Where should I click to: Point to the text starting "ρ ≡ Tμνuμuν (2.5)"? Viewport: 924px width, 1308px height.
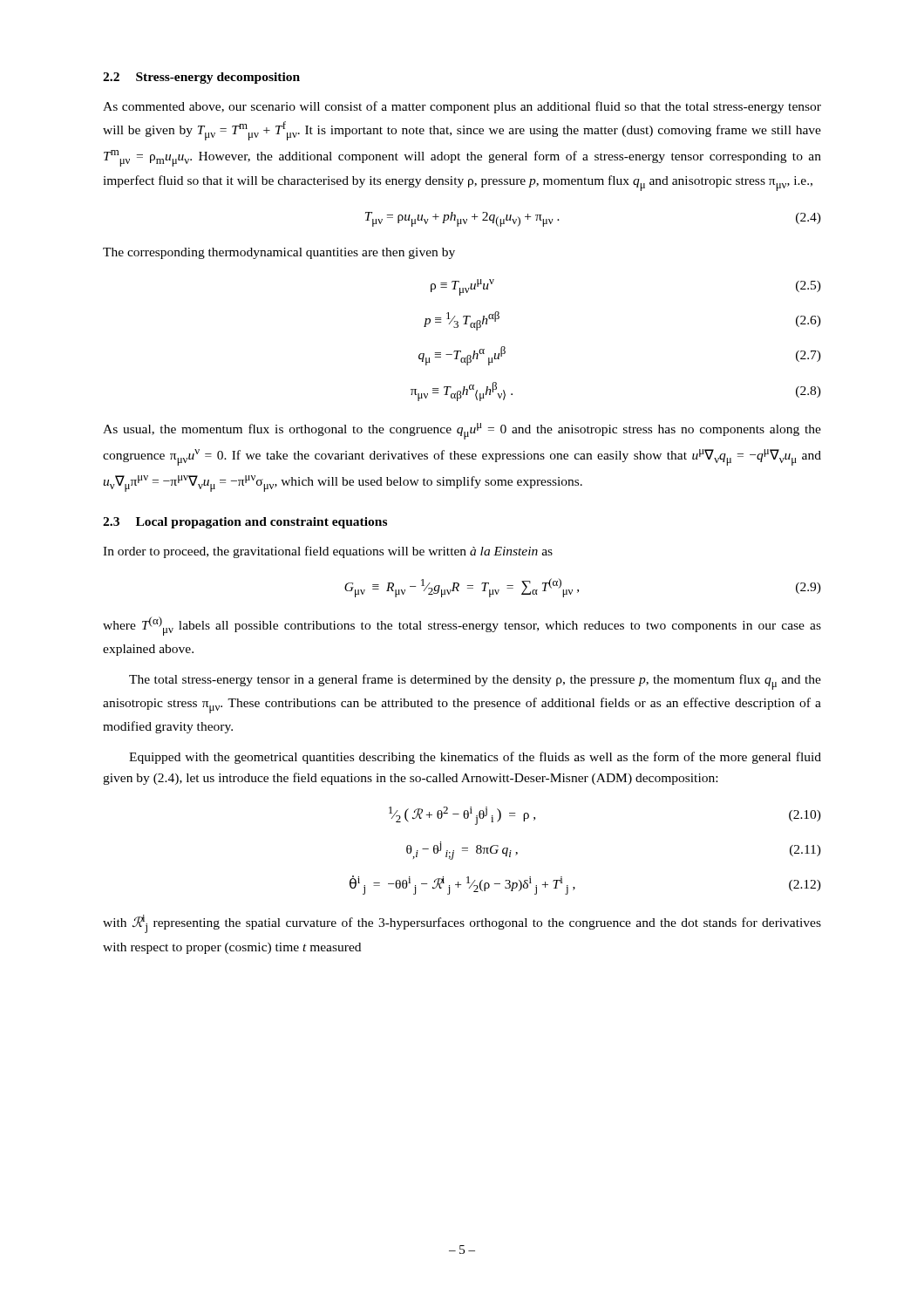point(455,286)
